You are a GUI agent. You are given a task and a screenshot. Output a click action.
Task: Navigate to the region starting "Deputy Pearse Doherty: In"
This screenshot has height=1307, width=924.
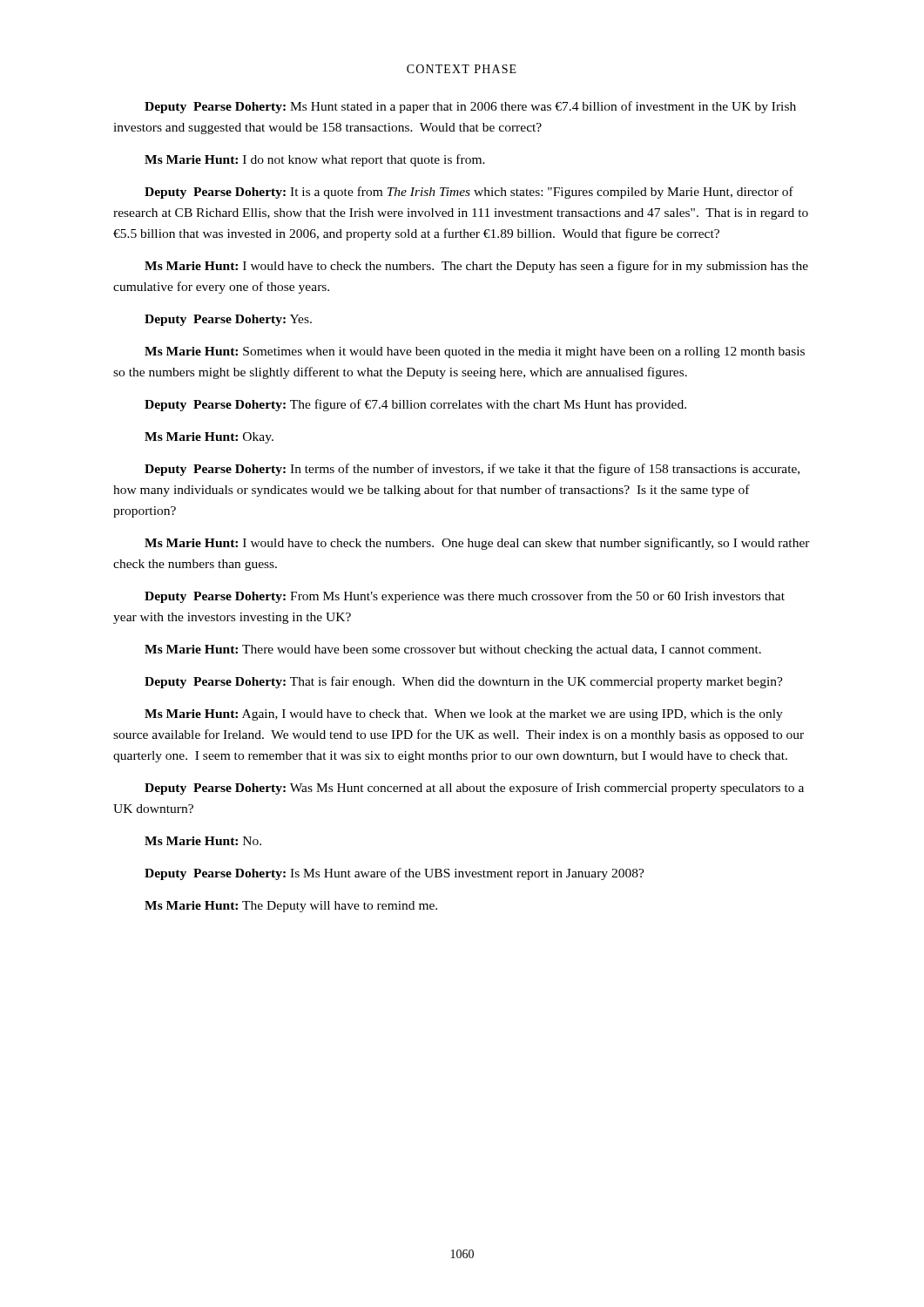tap(457, 489)
